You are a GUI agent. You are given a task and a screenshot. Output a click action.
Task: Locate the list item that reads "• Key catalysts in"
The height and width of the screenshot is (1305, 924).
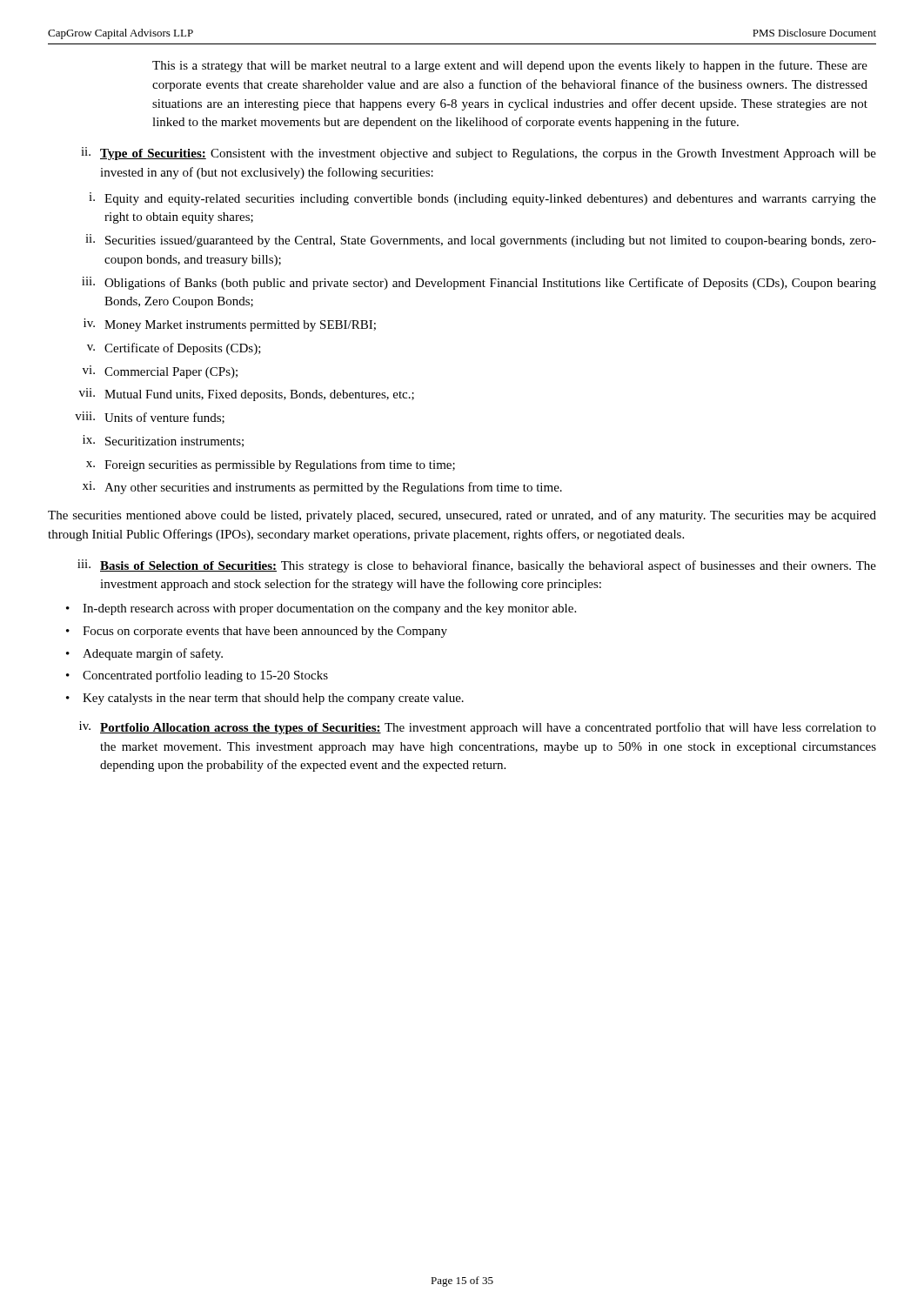(x=471, y=699)
